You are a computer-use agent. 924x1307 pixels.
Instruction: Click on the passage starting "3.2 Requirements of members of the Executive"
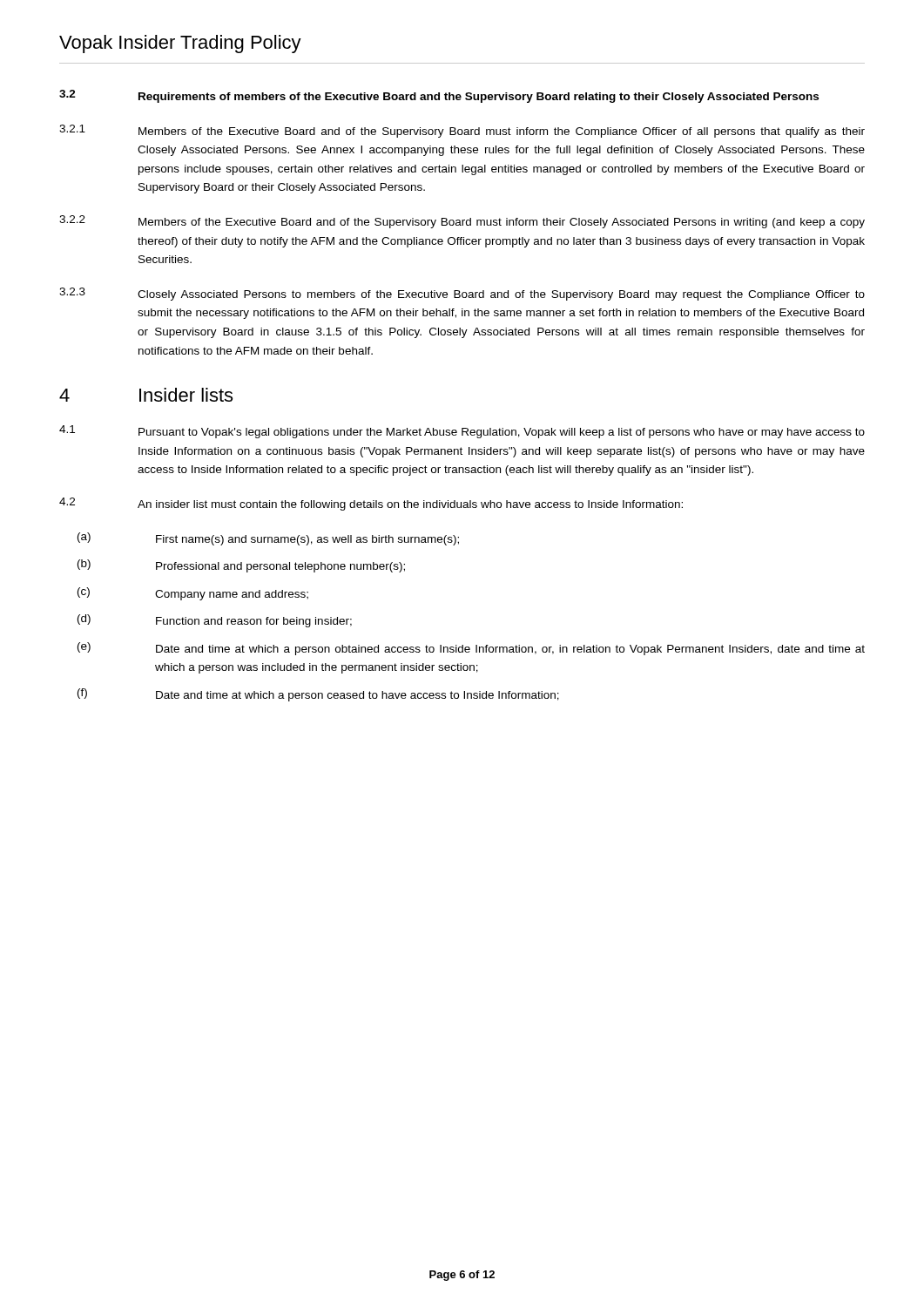pyautogui.click(x=462, y=97)
